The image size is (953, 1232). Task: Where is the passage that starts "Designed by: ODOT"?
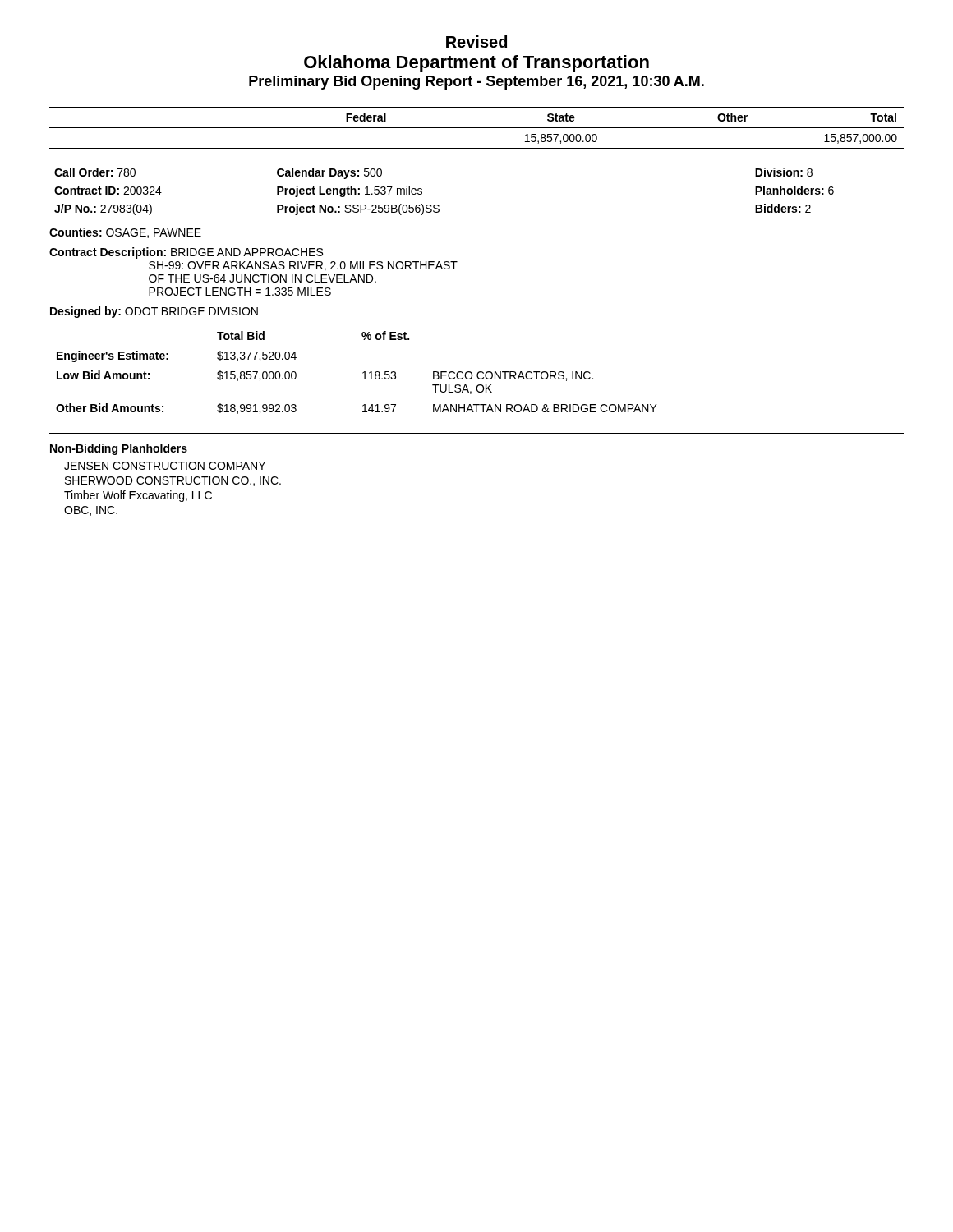coord(154,311)
